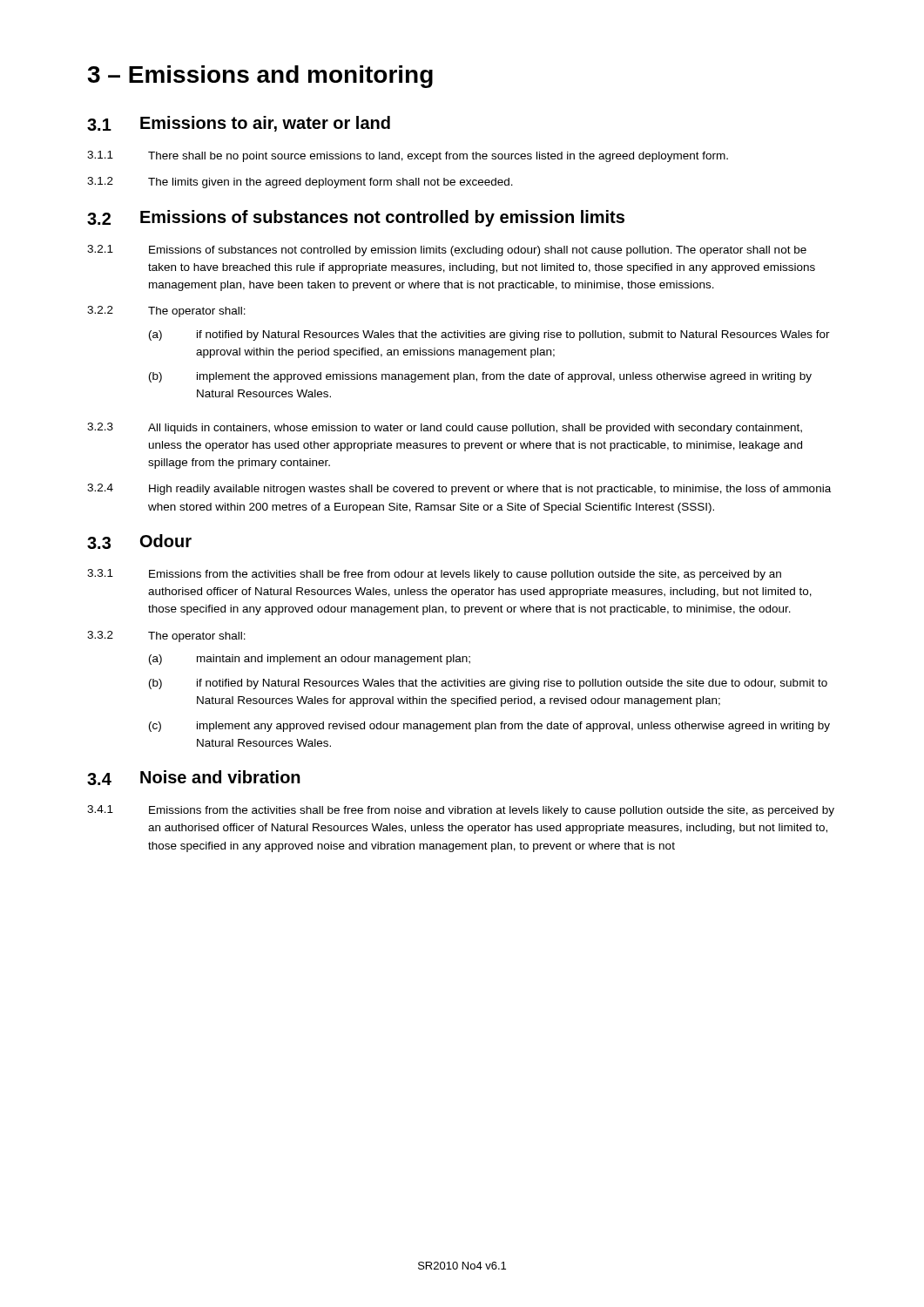Locate the text "3.4 Noise and vibration"
This screenshot has height=1307, width=924.
194,779
